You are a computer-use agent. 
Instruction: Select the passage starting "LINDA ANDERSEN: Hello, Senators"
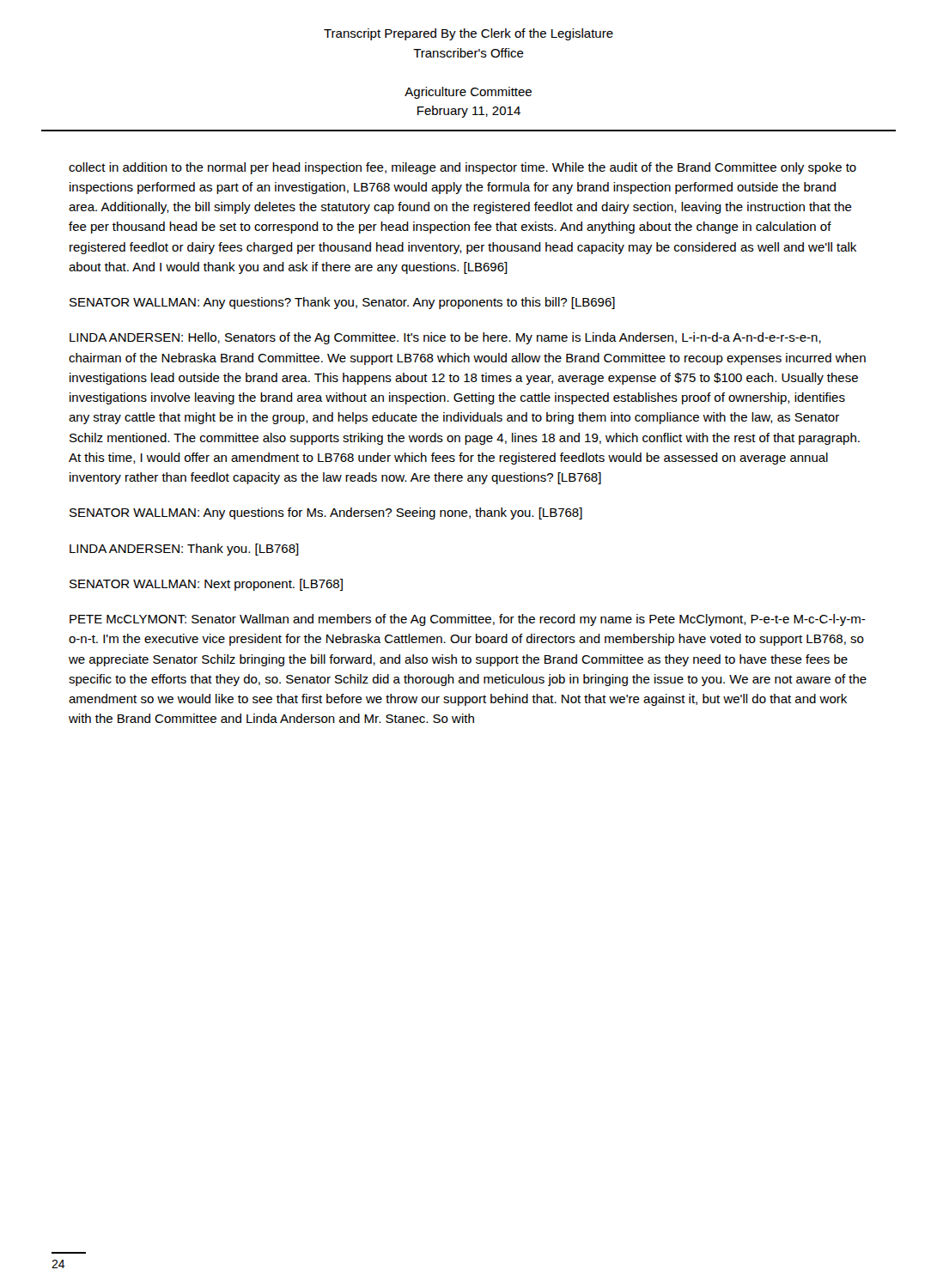click(x=467, y=407)
